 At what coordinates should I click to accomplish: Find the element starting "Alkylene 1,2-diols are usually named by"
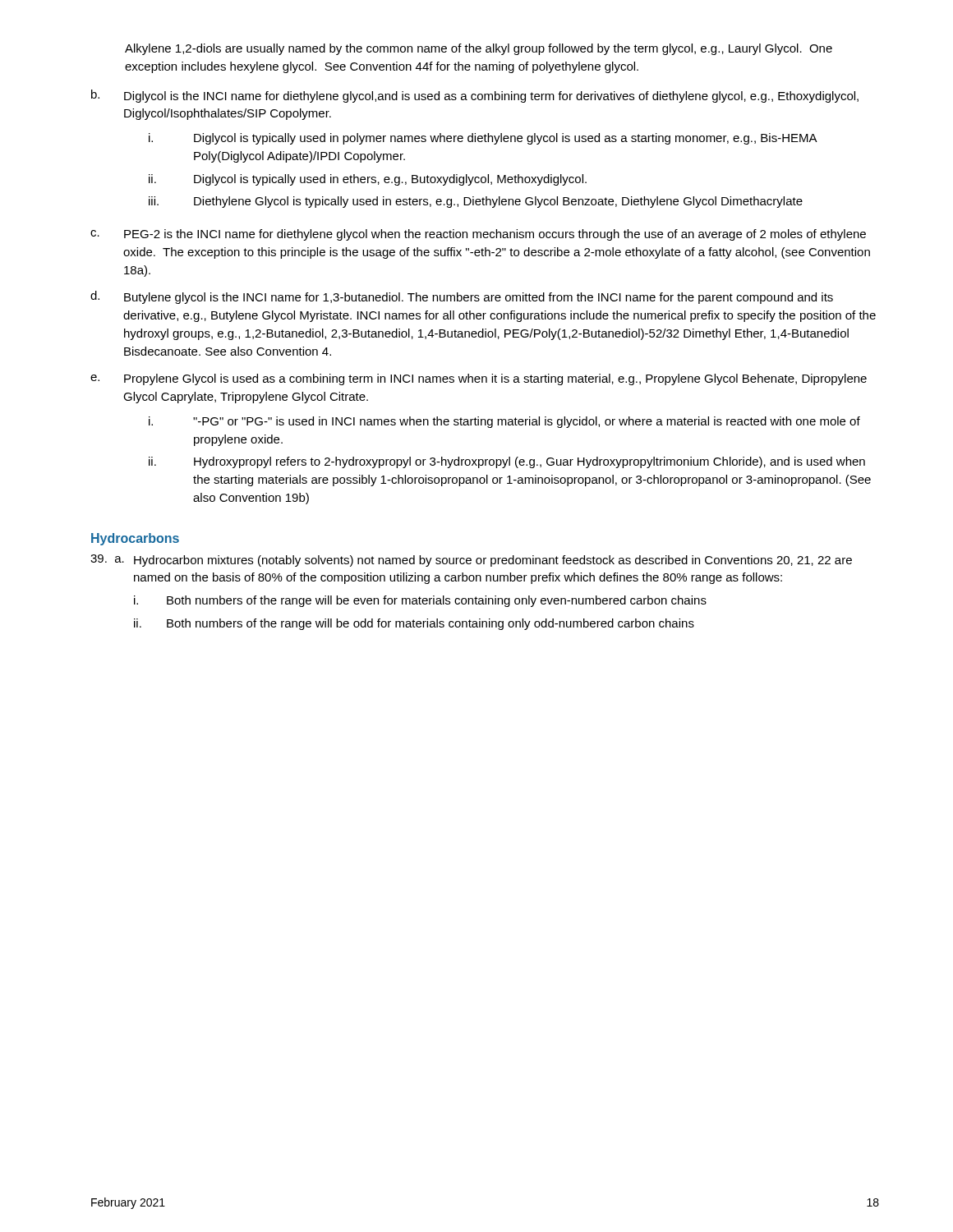pyautogui.click(x=479, y=57)
